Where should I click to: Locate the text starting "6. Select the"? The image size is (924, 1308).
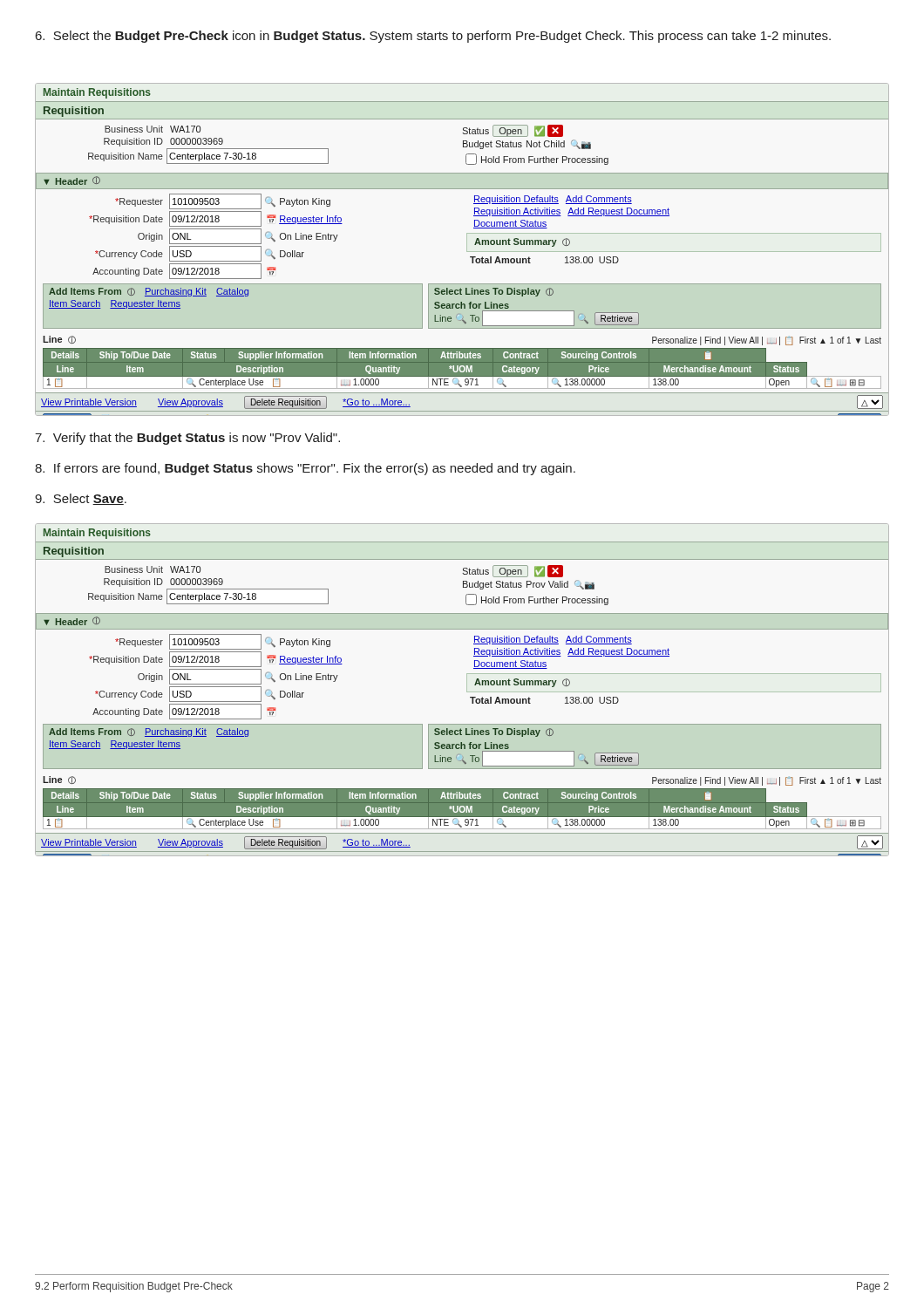433,35
